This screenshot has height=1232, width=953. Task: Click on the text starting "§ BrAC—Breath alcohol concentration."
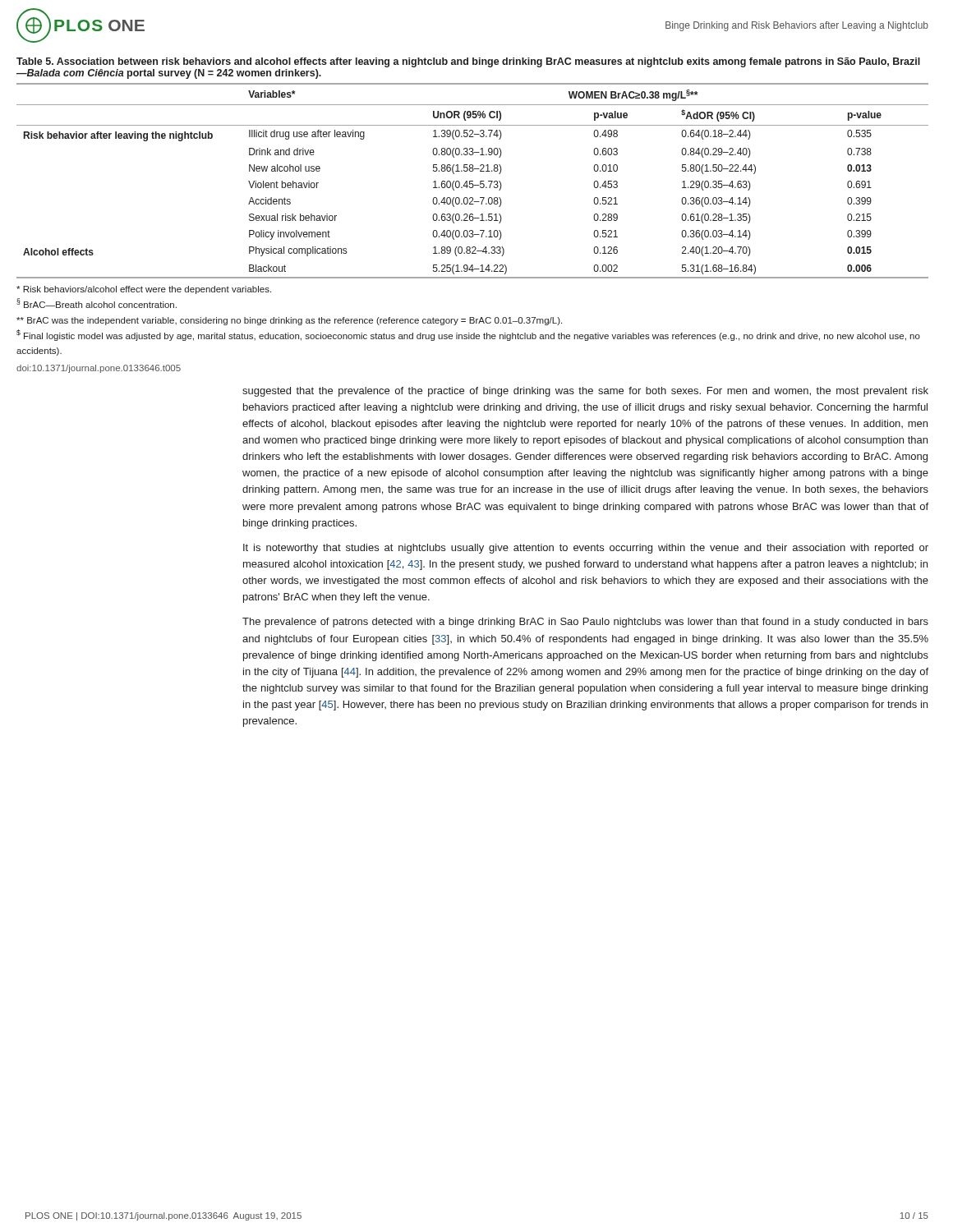pyautogui.click(x=97, y=304)
